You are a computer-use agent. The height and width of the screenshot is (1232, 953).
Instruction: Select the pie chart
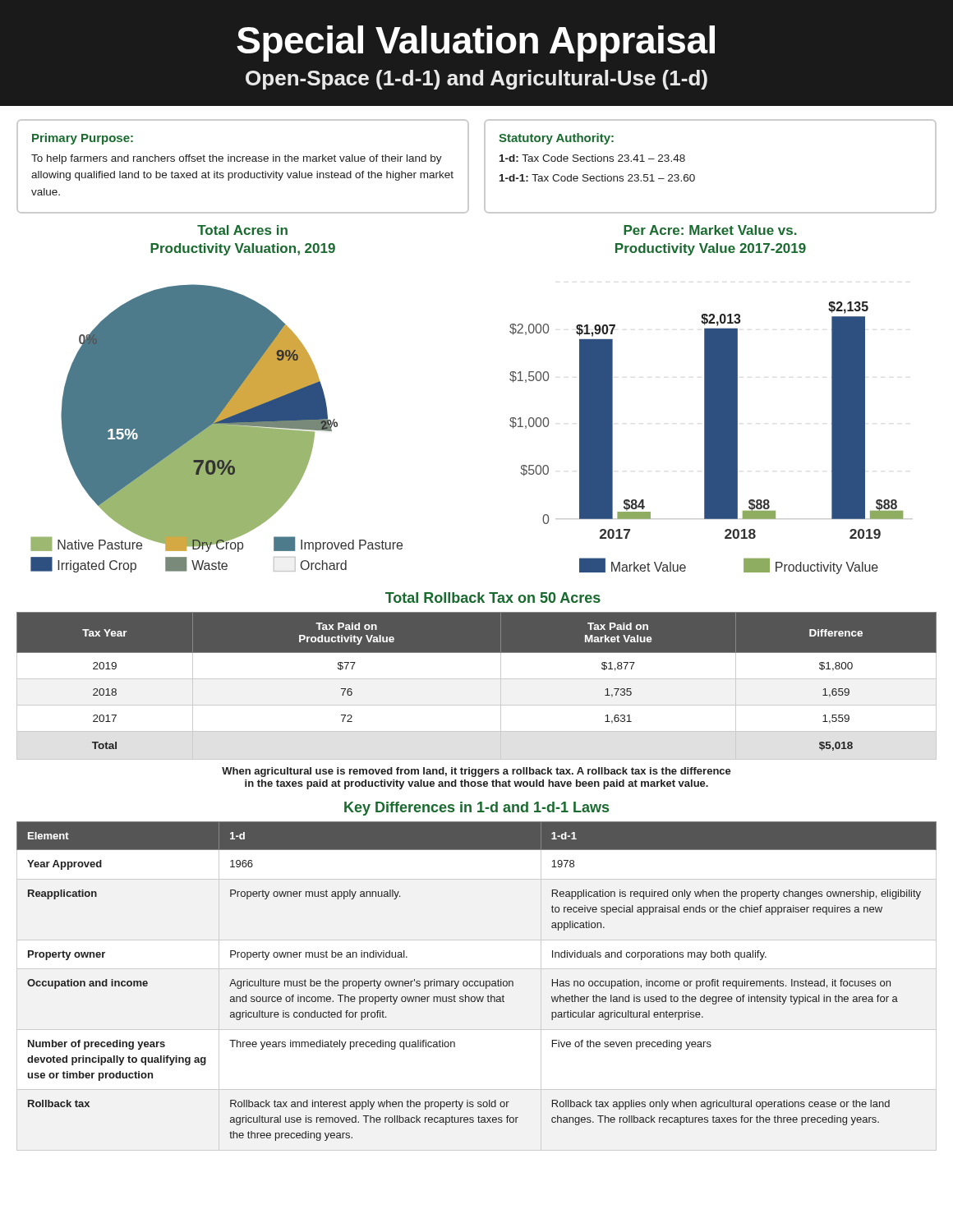pos(243,397)
